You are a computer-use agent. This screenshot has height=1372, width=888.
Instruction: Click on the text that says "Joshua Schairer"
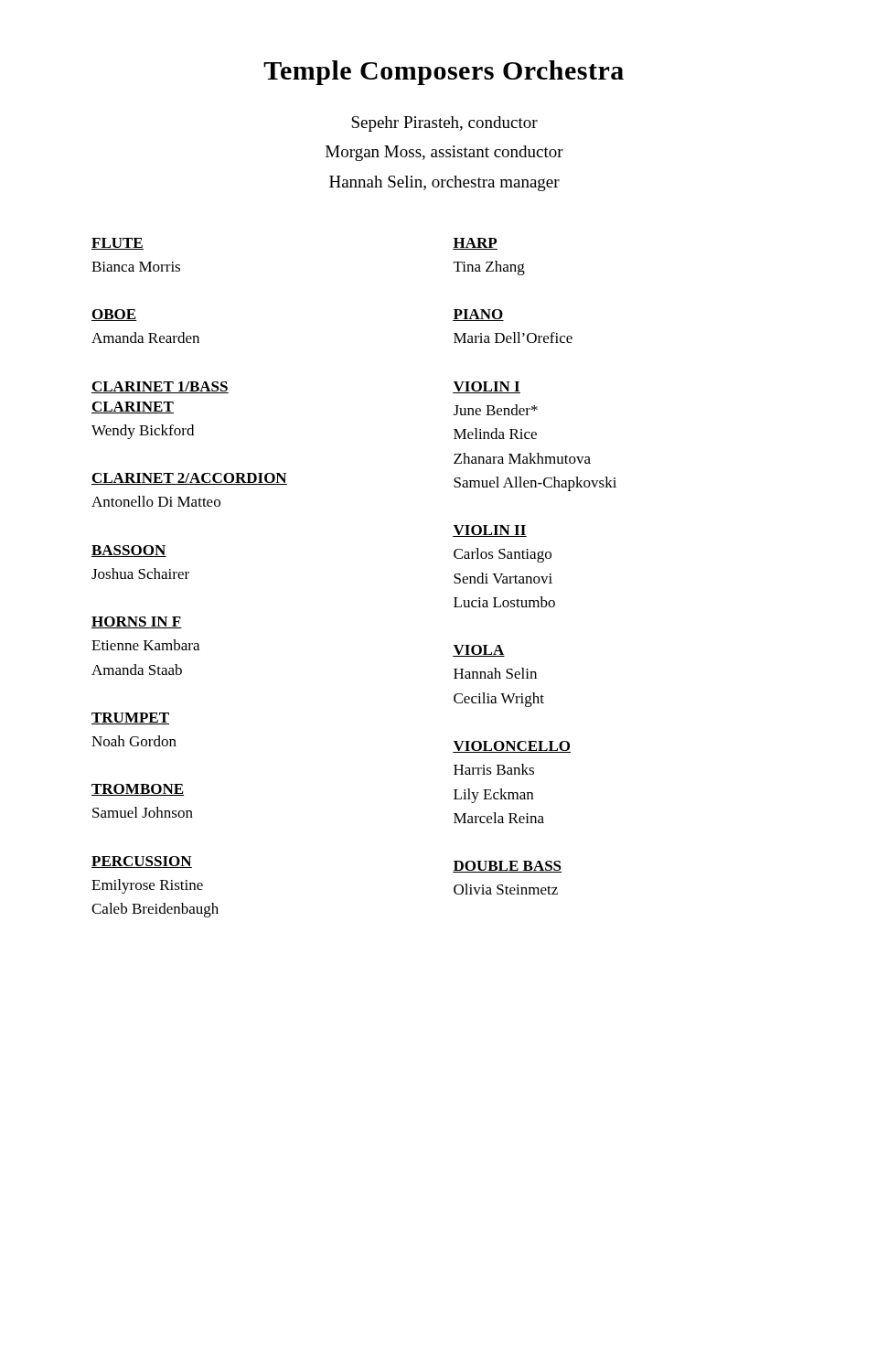click(x=140, y=574)
